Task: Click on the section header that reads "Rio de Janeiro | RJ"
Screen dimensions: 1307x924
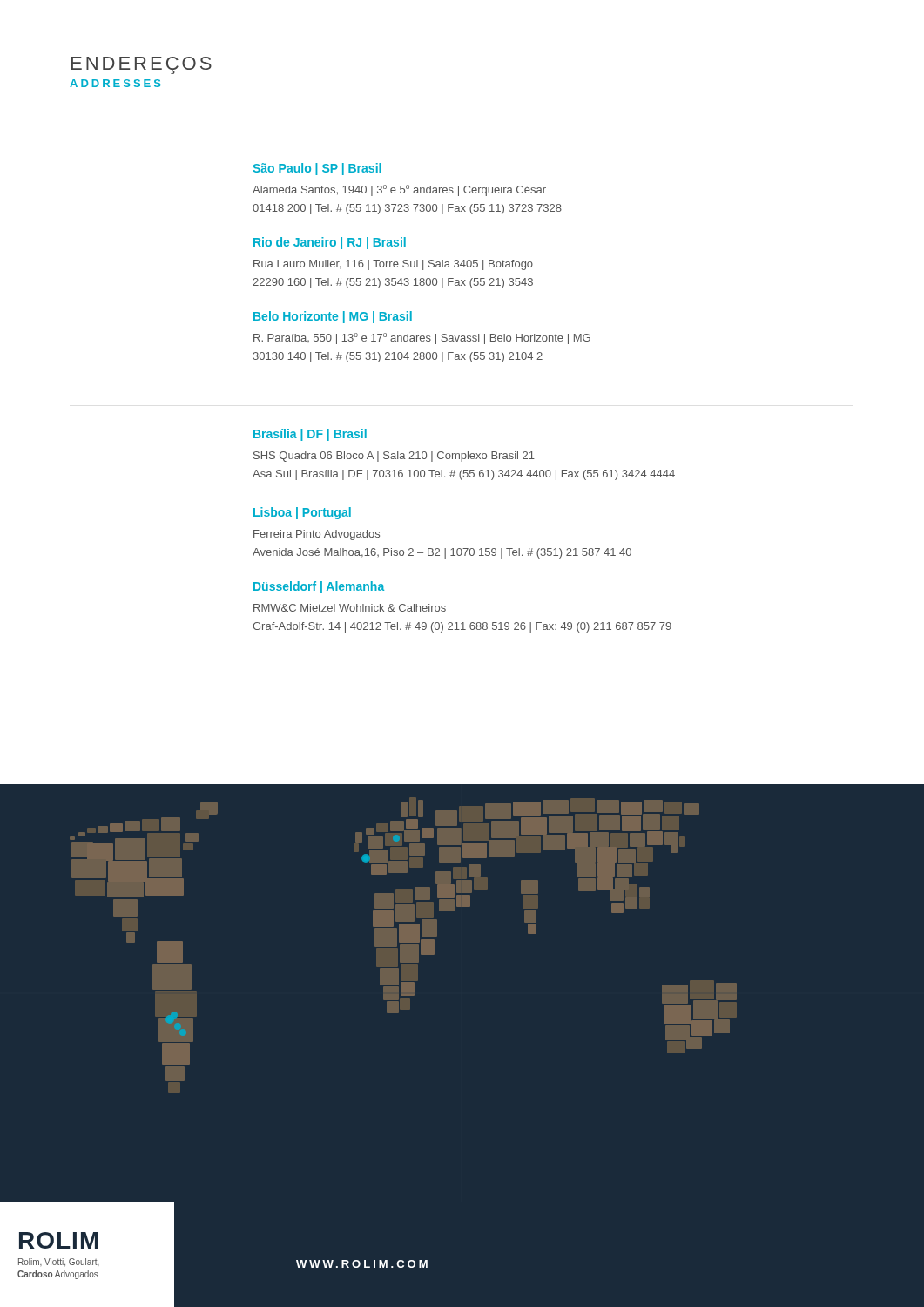Action: tap(329, 242)
